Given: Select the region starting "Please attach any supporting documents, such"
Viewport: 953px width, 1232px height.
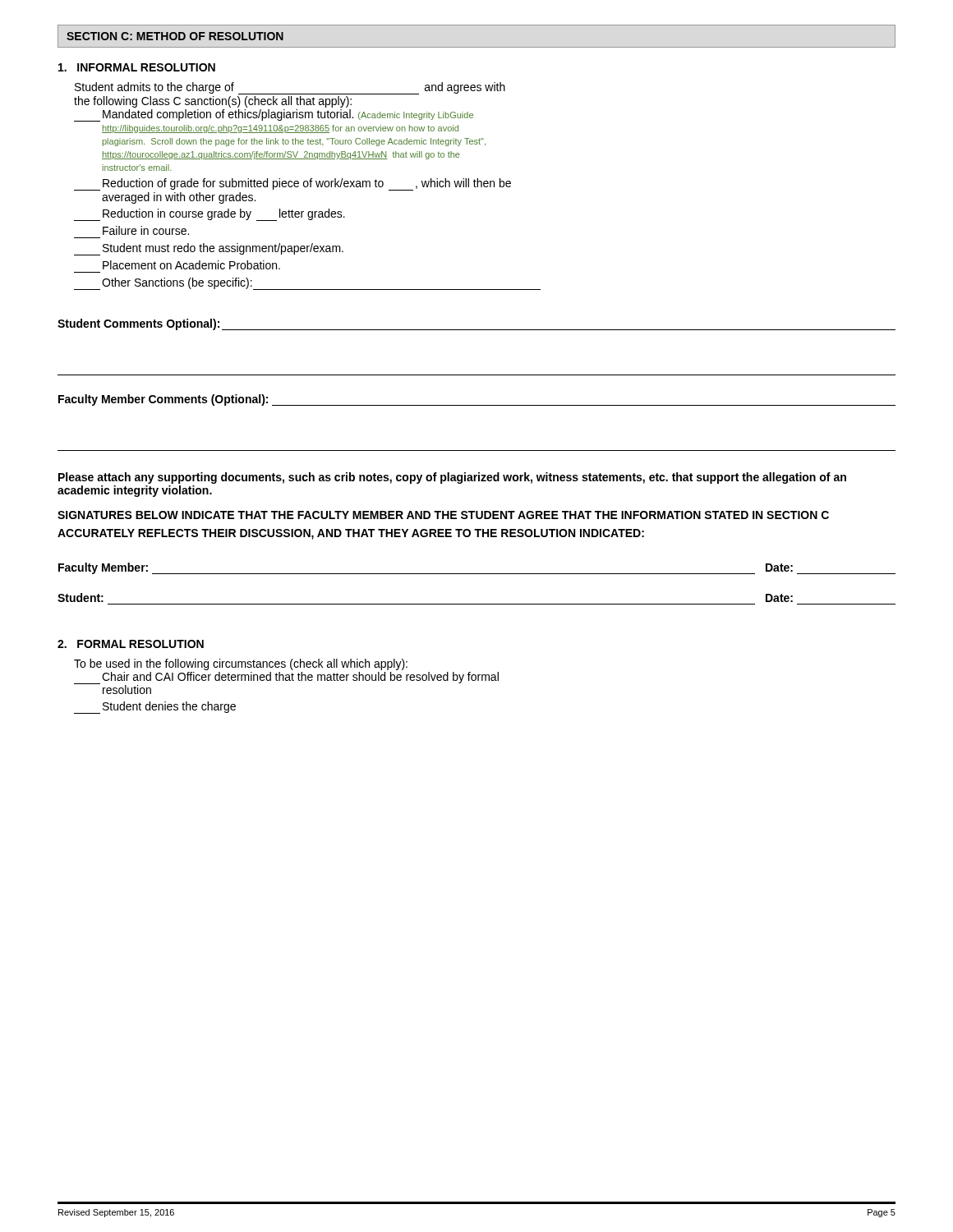Looking at the screenshot, I should point(452,484).
